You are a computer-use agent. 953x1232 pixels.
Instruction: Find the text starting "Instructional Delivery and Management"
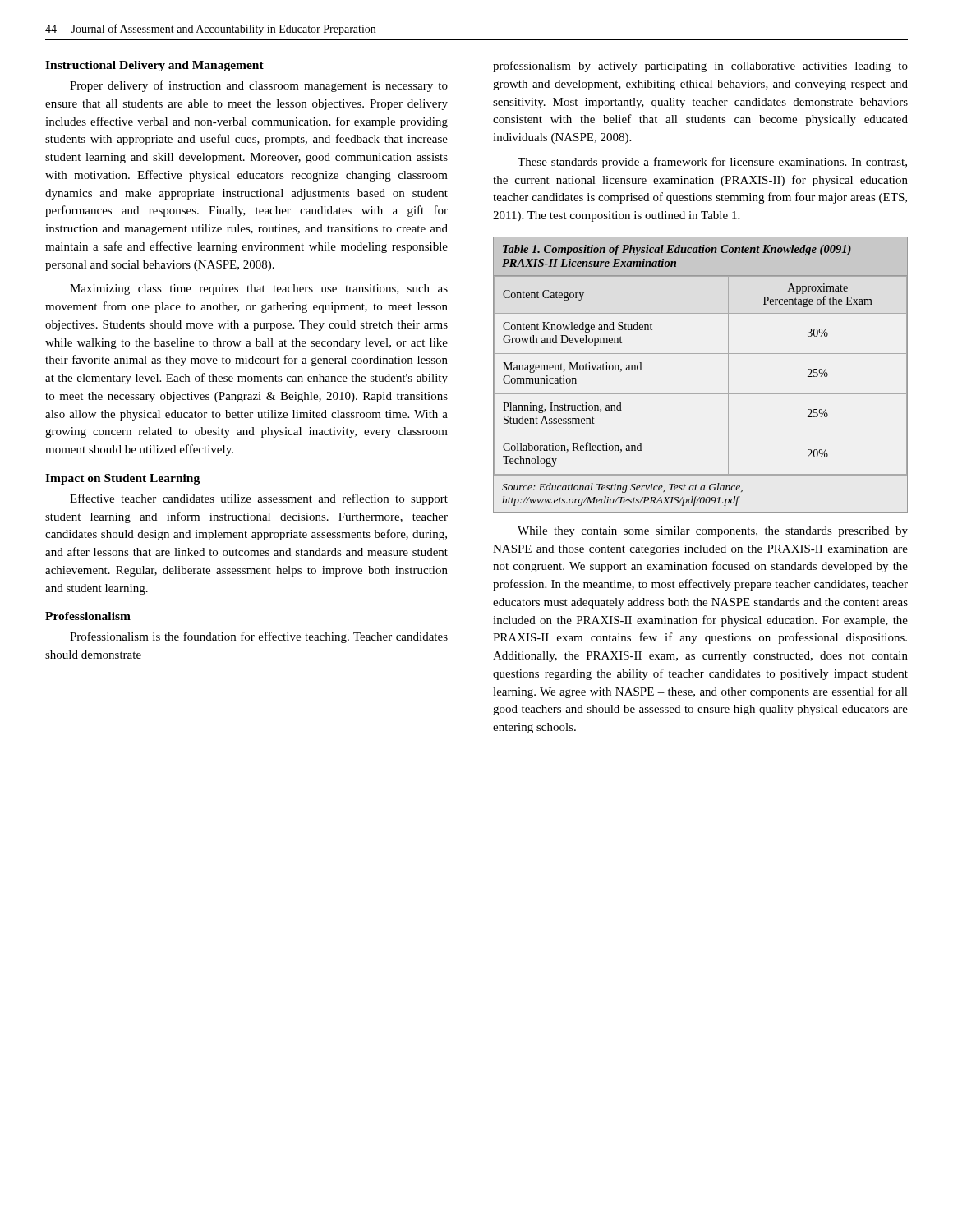click(154, 64)
